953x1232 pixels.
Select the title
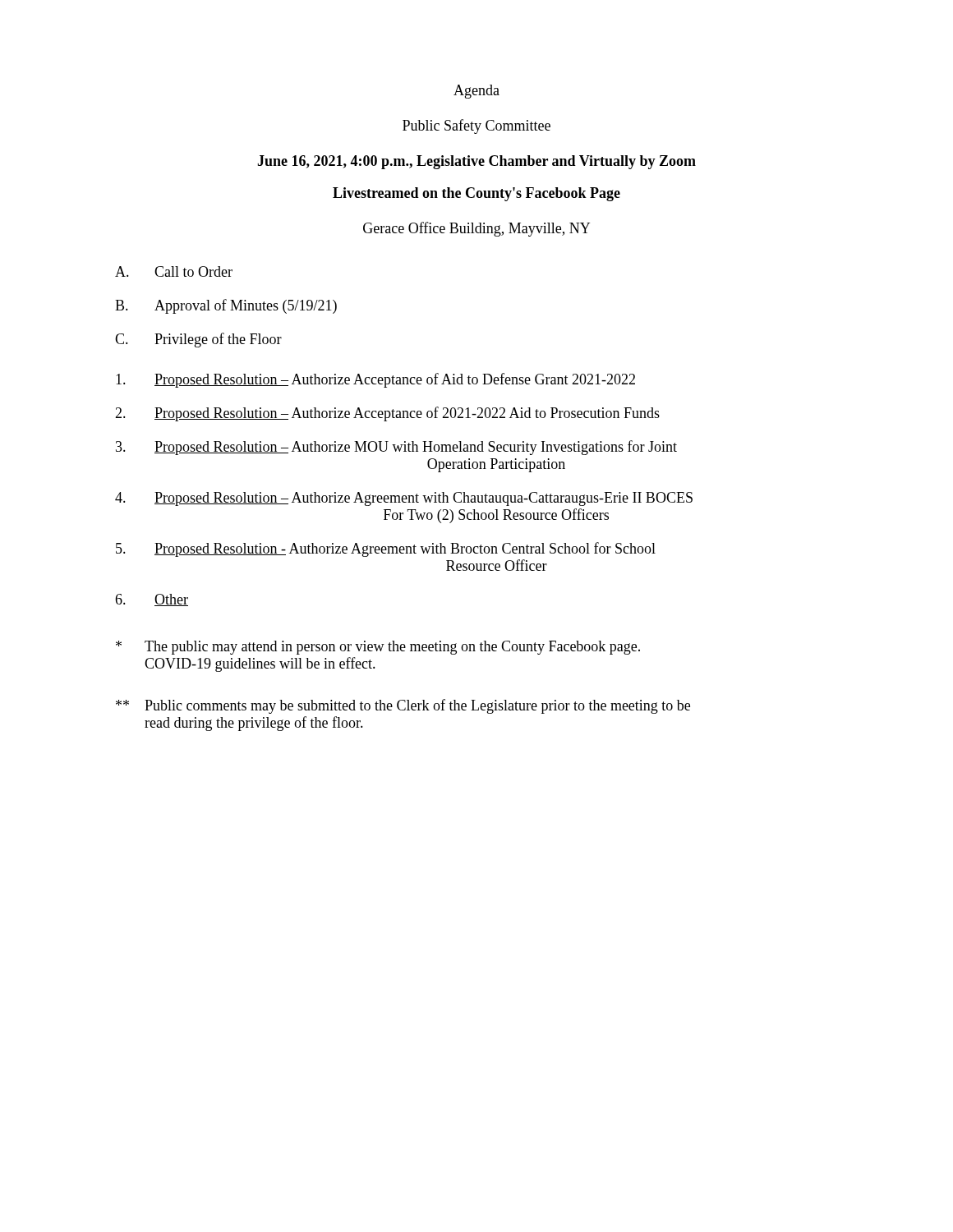476,90
